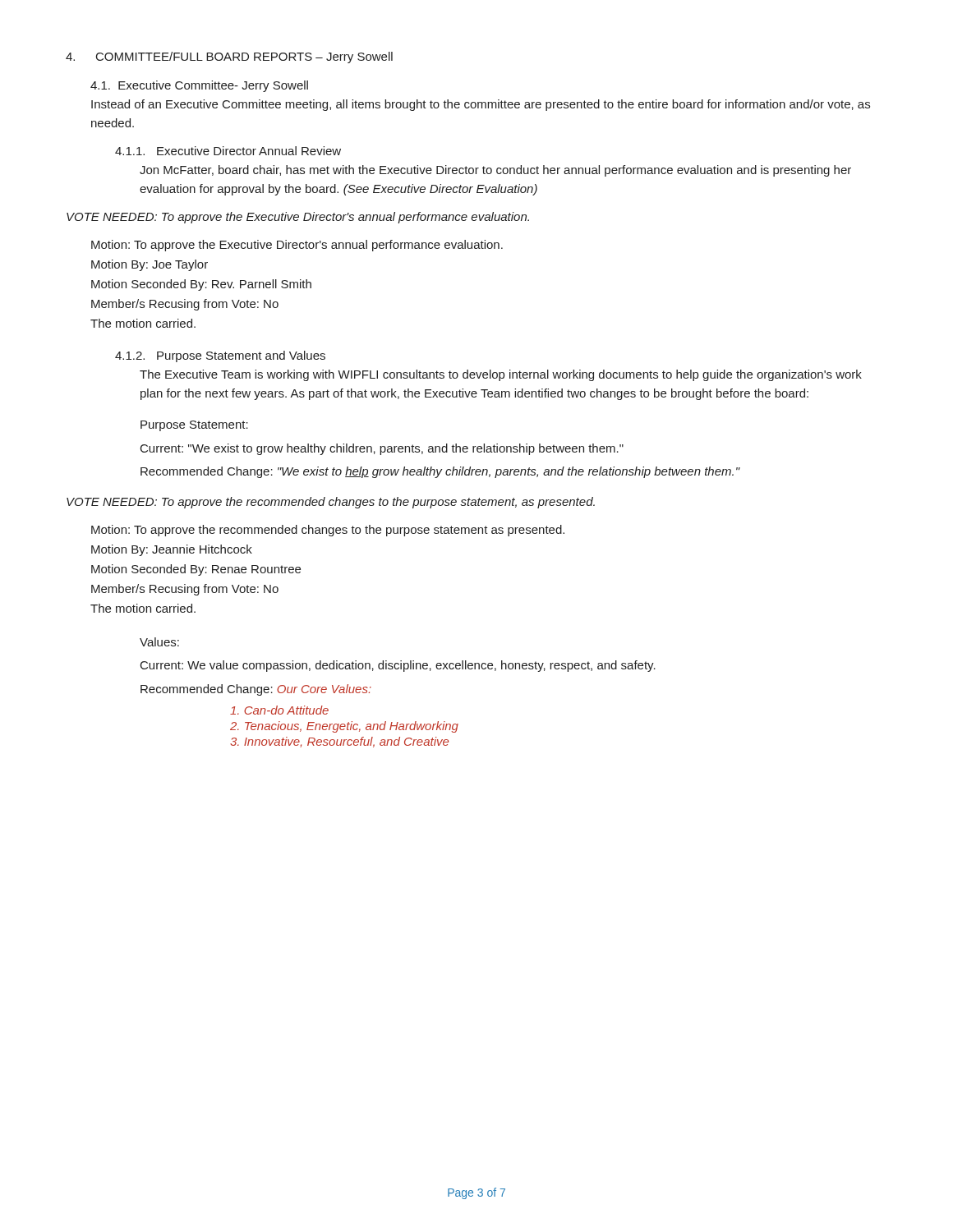Locate the text starting "Jon McFatter, board chair,"
Image resolution: width=953 pixels, height=1232 pixels.
[505, 180]
